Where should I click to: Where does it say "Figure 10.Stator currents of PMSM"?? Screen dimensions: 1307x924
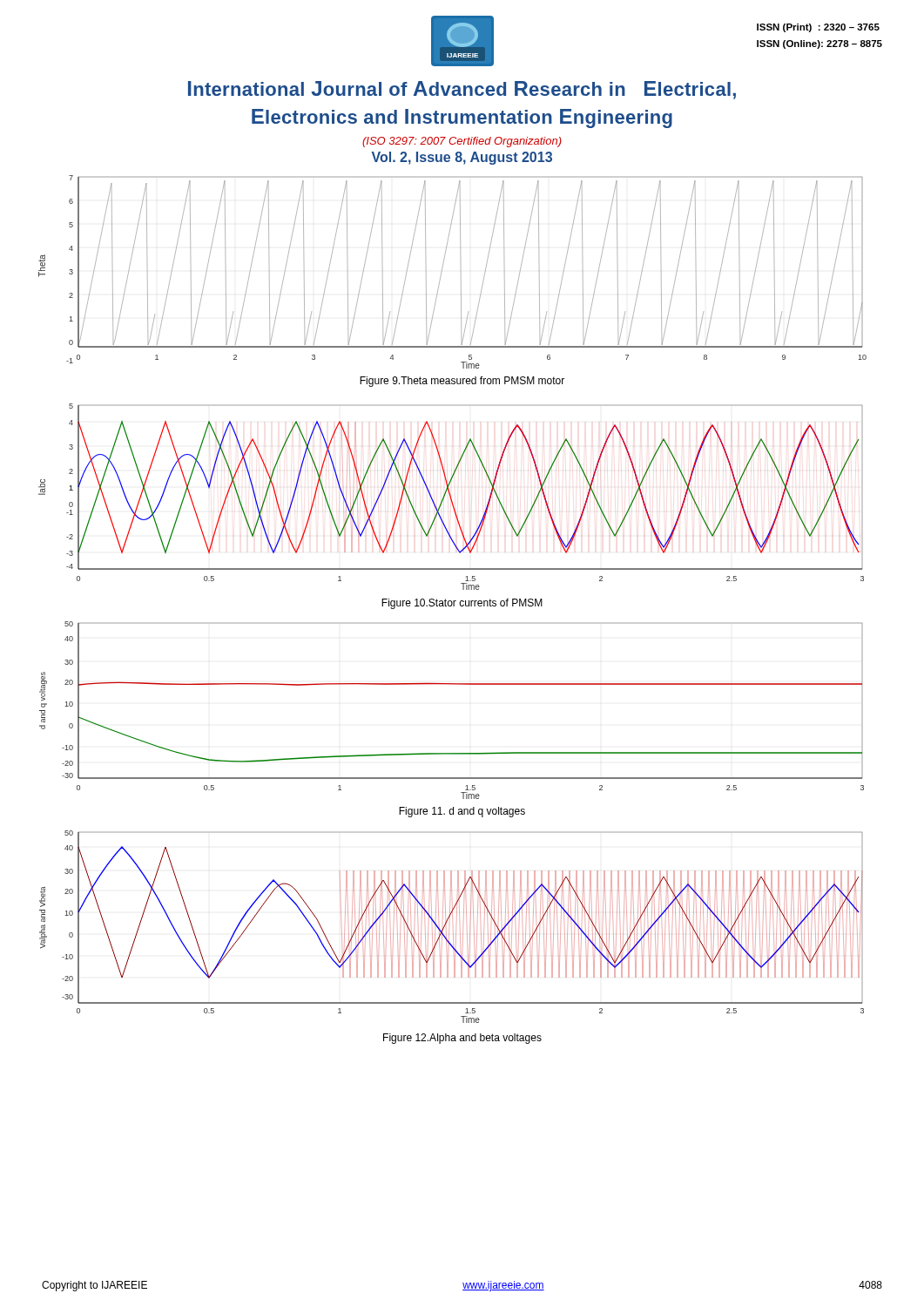click(462, 603)
